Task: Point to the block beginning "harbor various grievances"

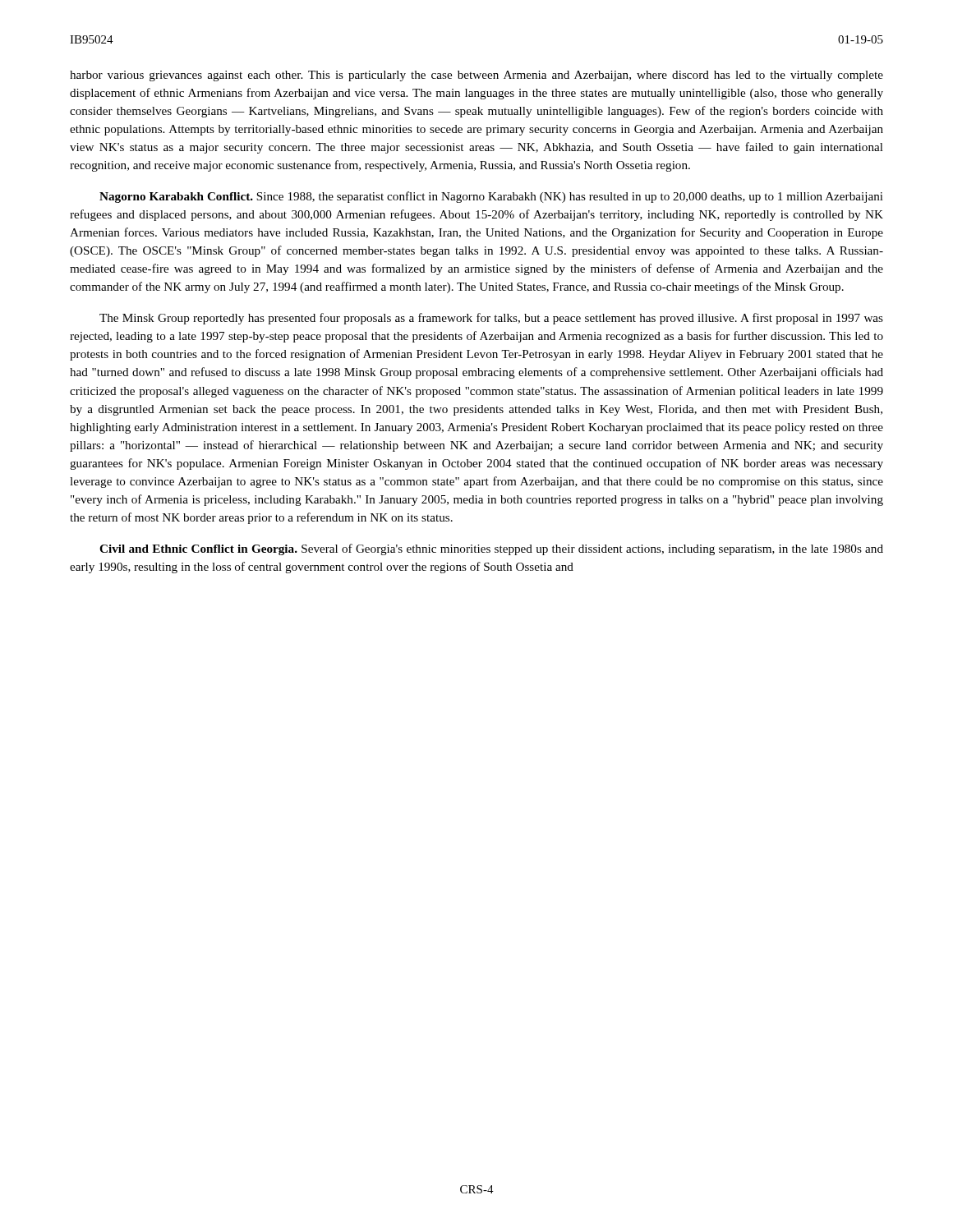Action: click(x=476, y=120)
